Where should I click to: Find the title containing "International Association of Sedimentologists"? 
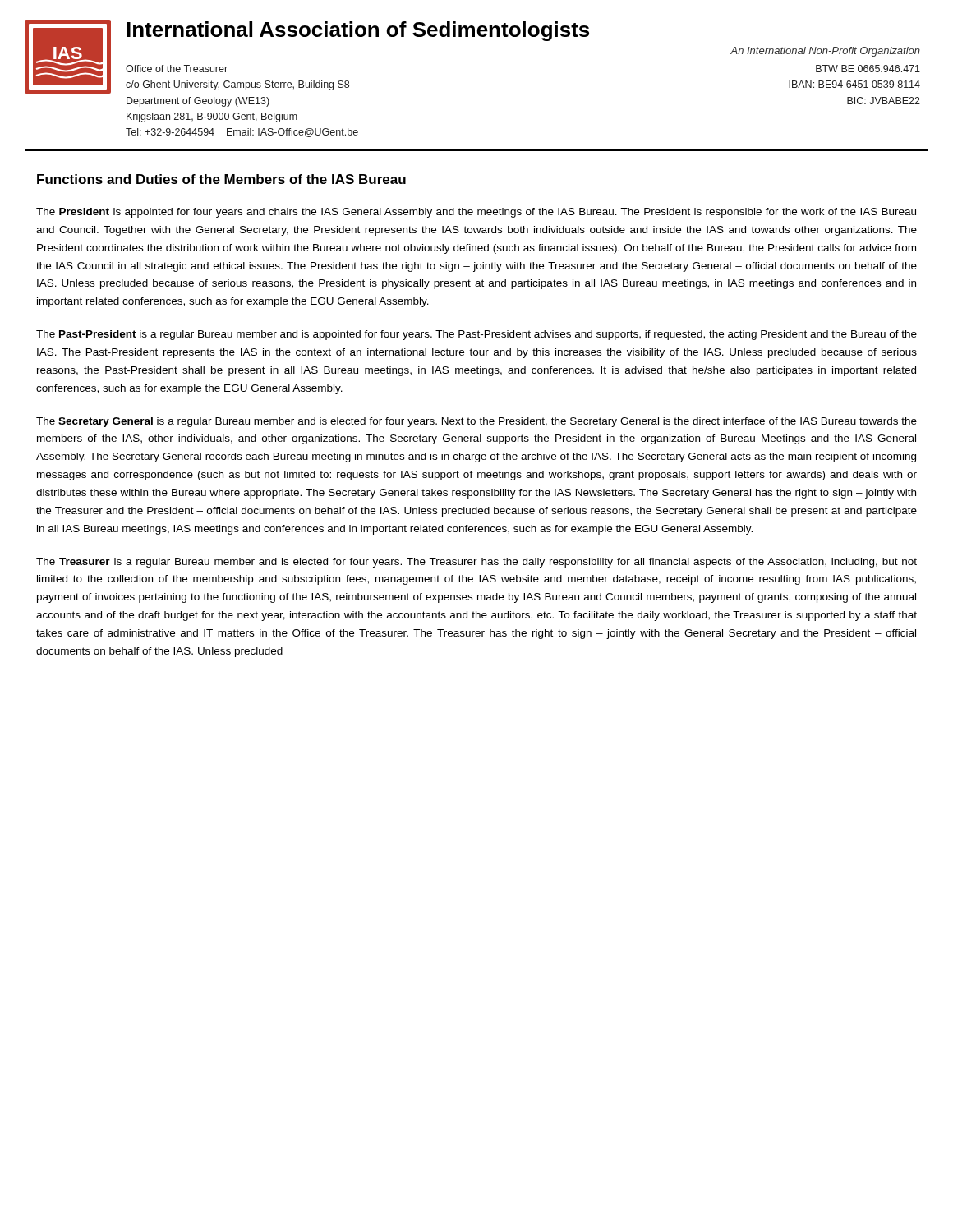click(x=358, y=30)
